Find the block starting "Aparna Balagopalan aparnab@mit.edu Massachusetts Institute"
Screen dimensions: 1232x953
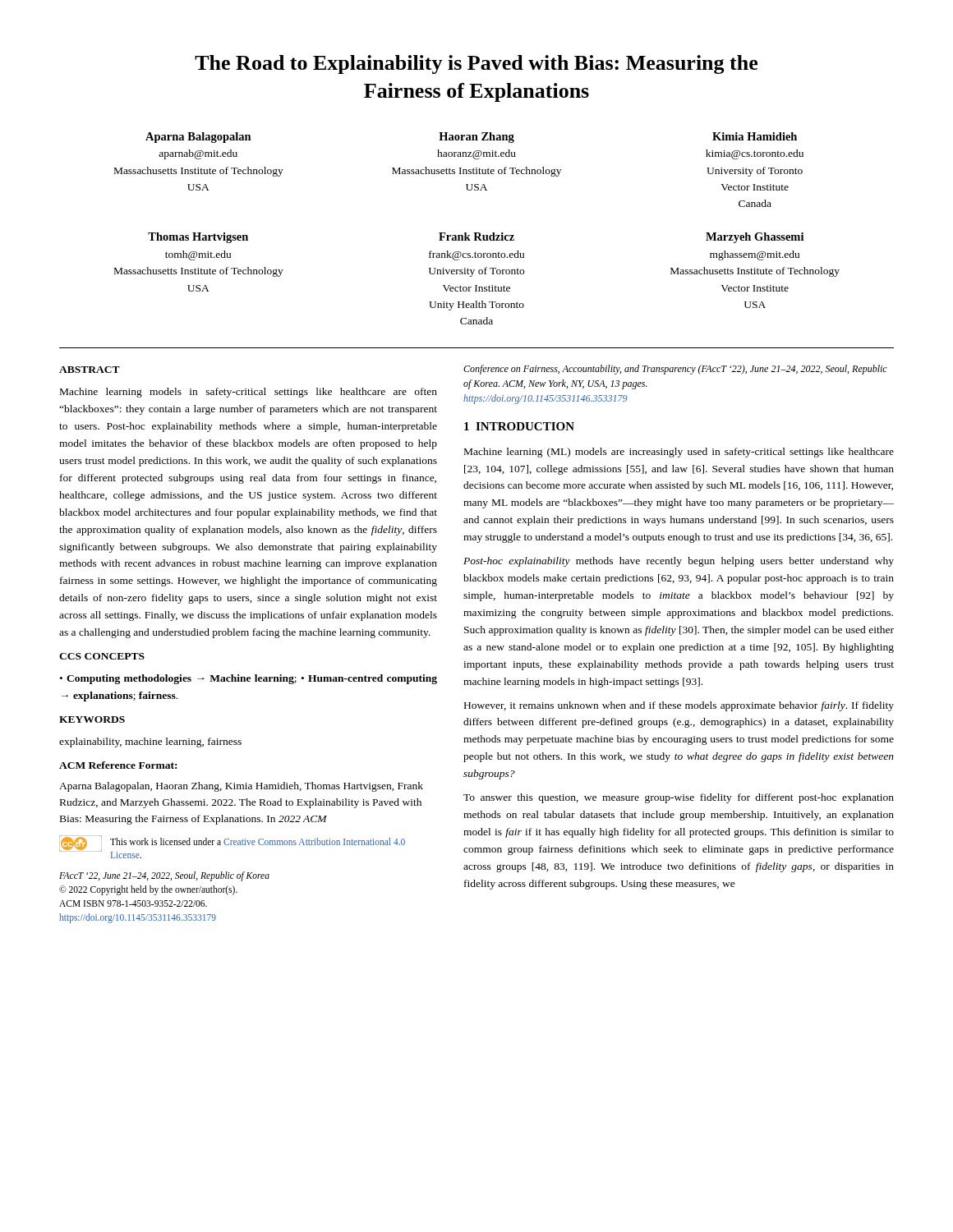tap(198, 160)
